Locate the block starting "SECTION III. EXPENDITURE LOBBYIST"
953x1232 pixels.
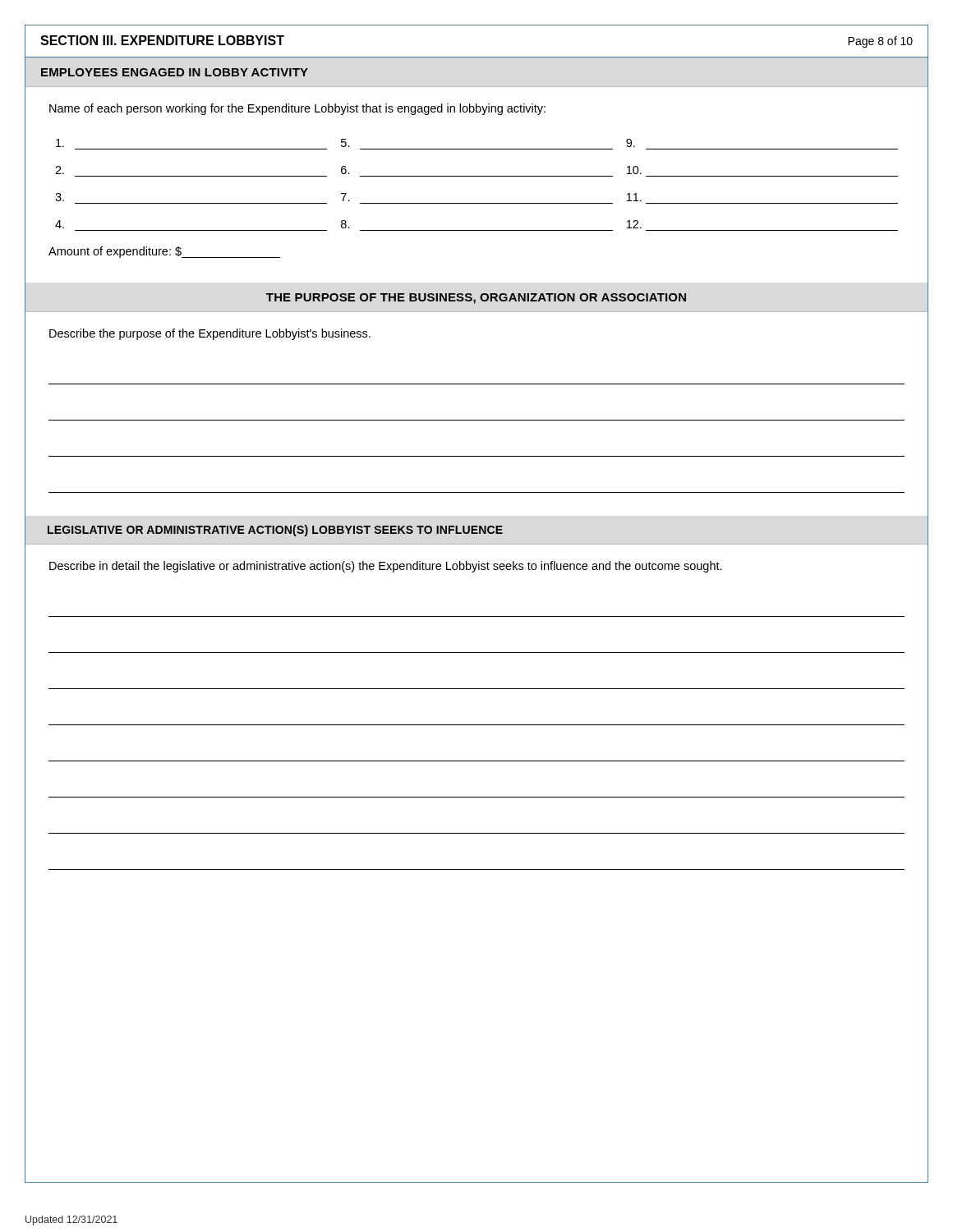tap(162, 41)
